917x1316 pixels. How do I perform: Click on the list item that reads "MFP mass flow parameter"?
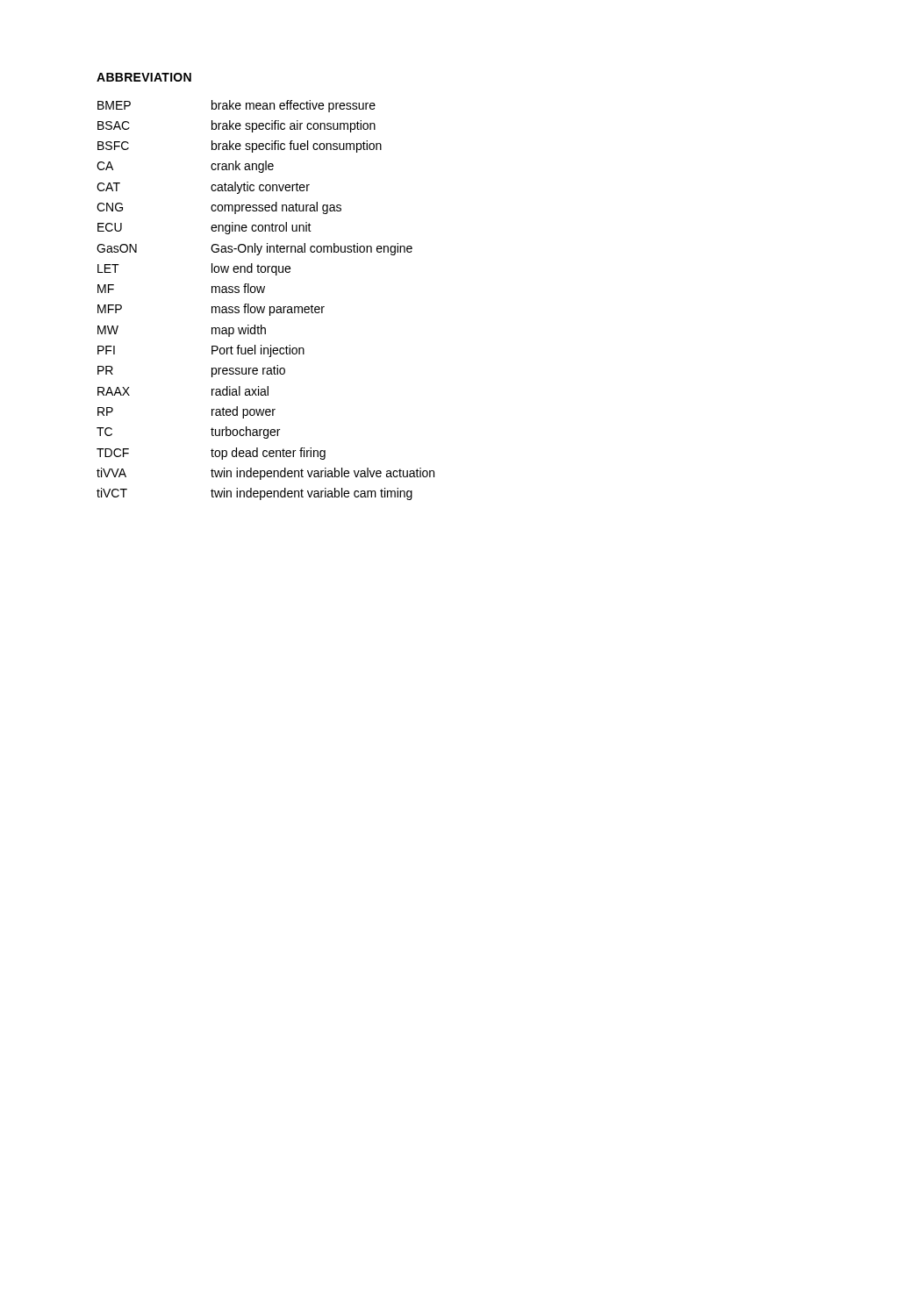(x=211, y=310)
